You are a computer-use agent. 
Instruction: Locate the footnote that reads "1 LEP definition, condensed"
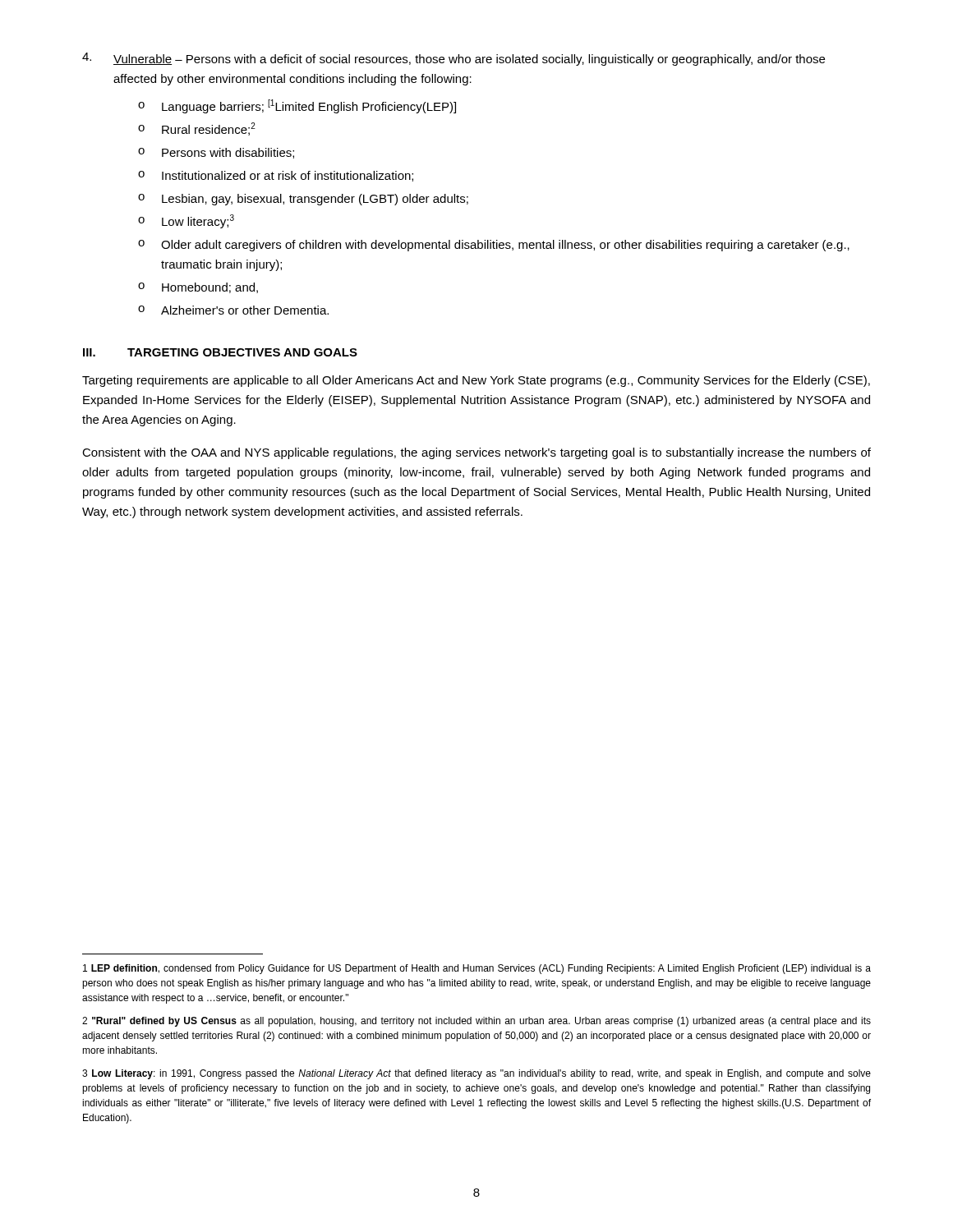pos(476,983)
